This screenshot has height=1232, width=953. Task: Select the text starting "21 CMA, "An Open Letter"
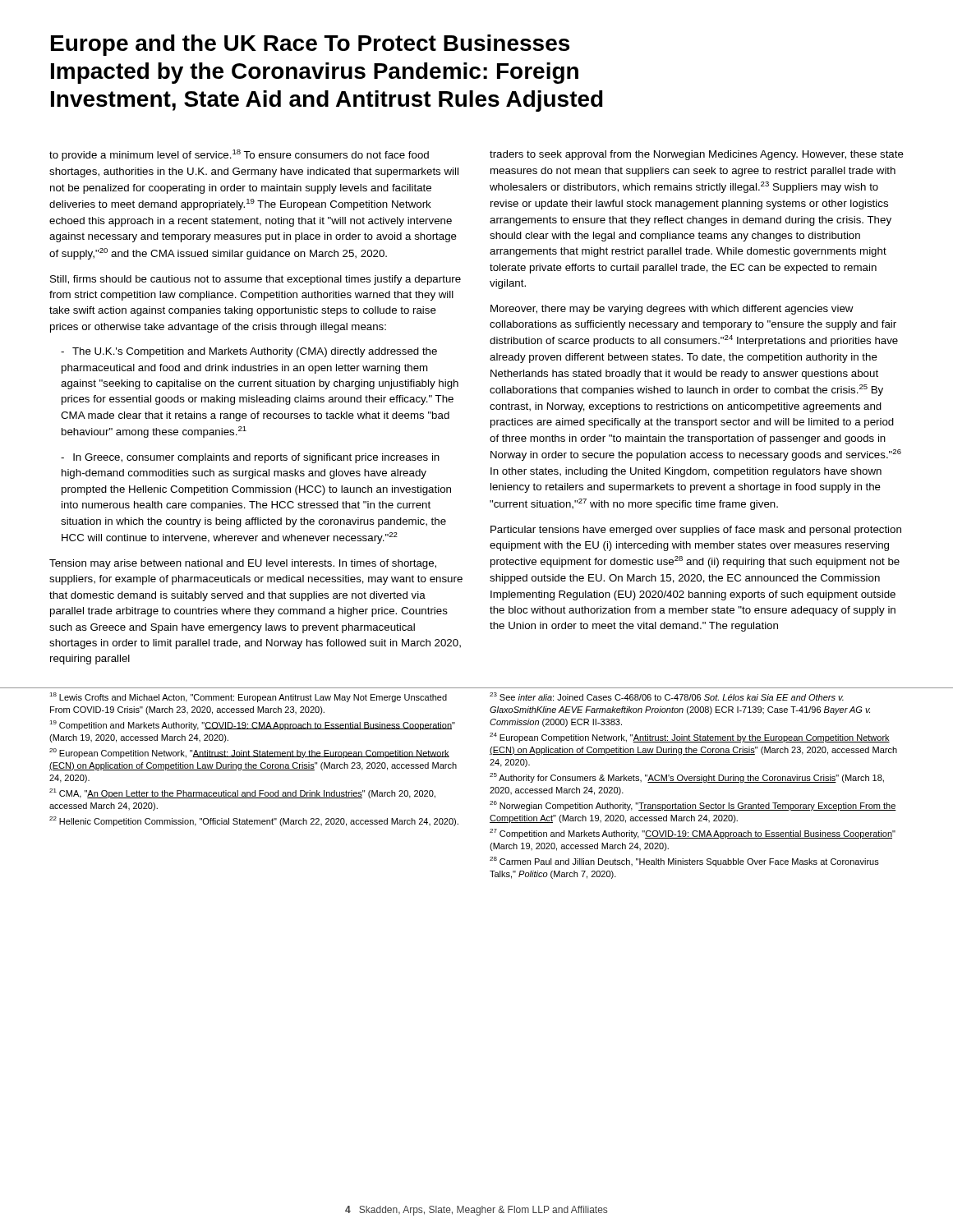click(x=256, y=800)
